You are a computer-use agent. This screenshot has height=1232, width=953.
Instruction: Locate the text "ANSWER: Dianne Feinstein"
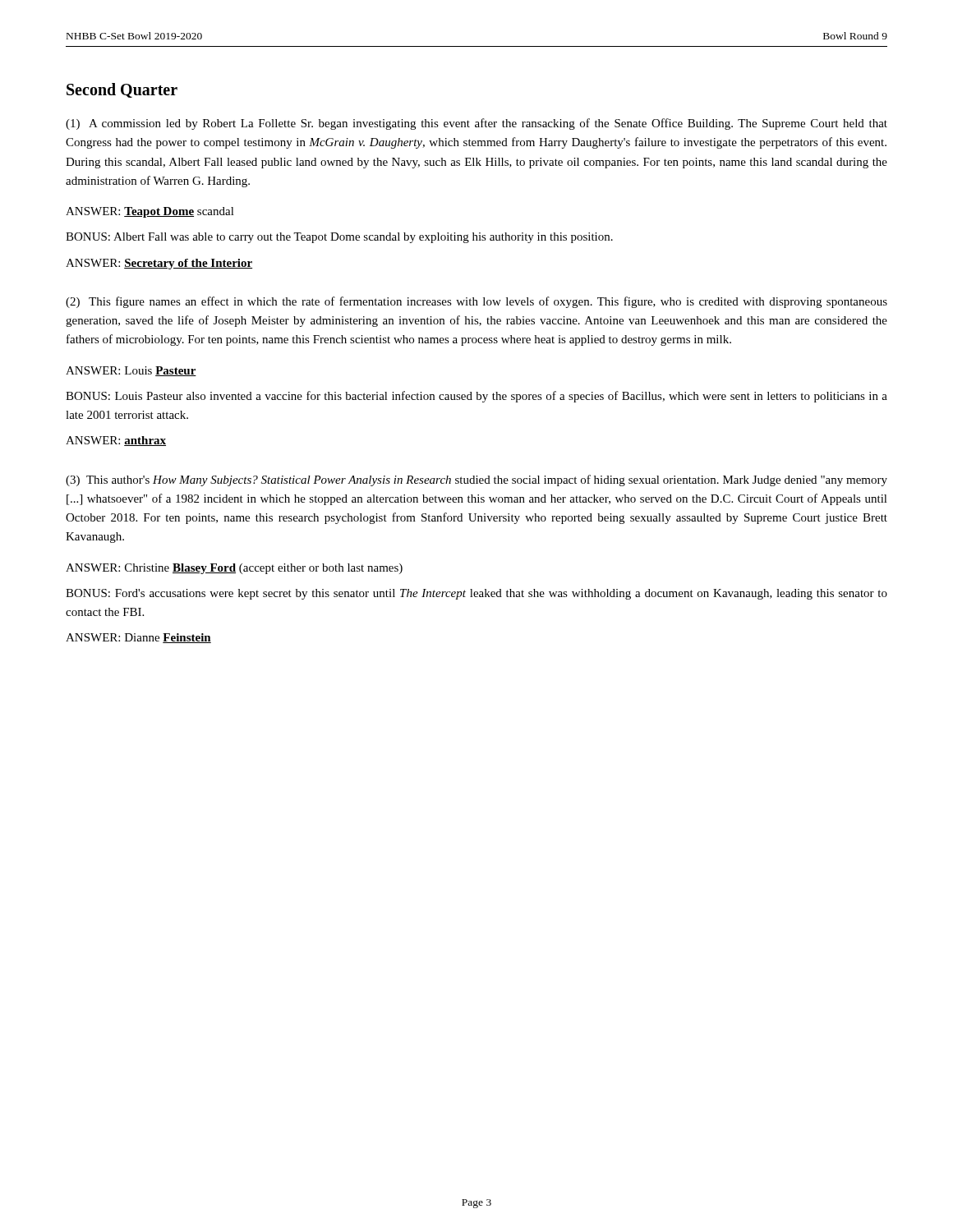click(x=138, y=638)
